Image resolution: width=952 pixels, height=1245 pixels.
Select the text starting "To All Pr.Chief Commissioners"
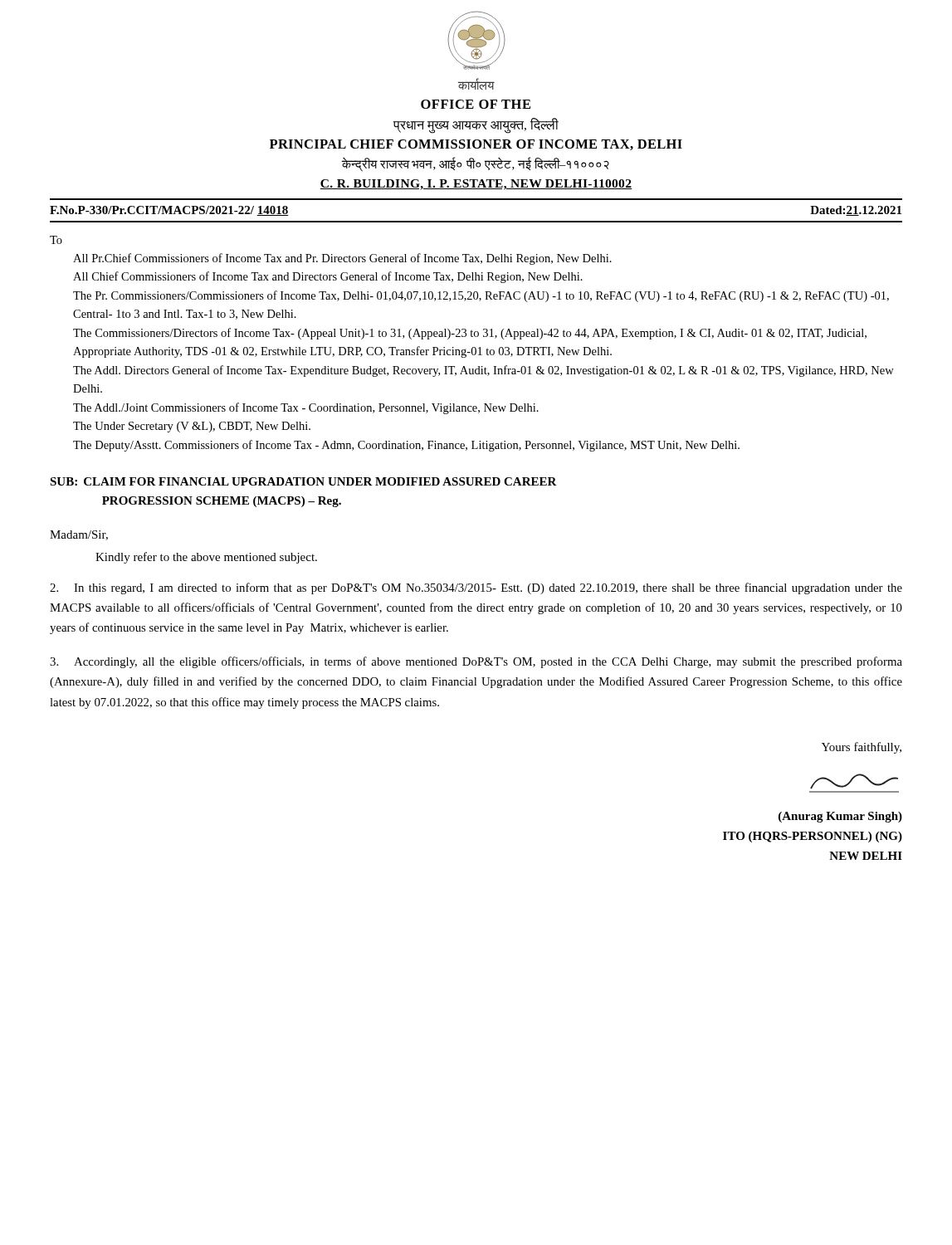click(476, 342)
